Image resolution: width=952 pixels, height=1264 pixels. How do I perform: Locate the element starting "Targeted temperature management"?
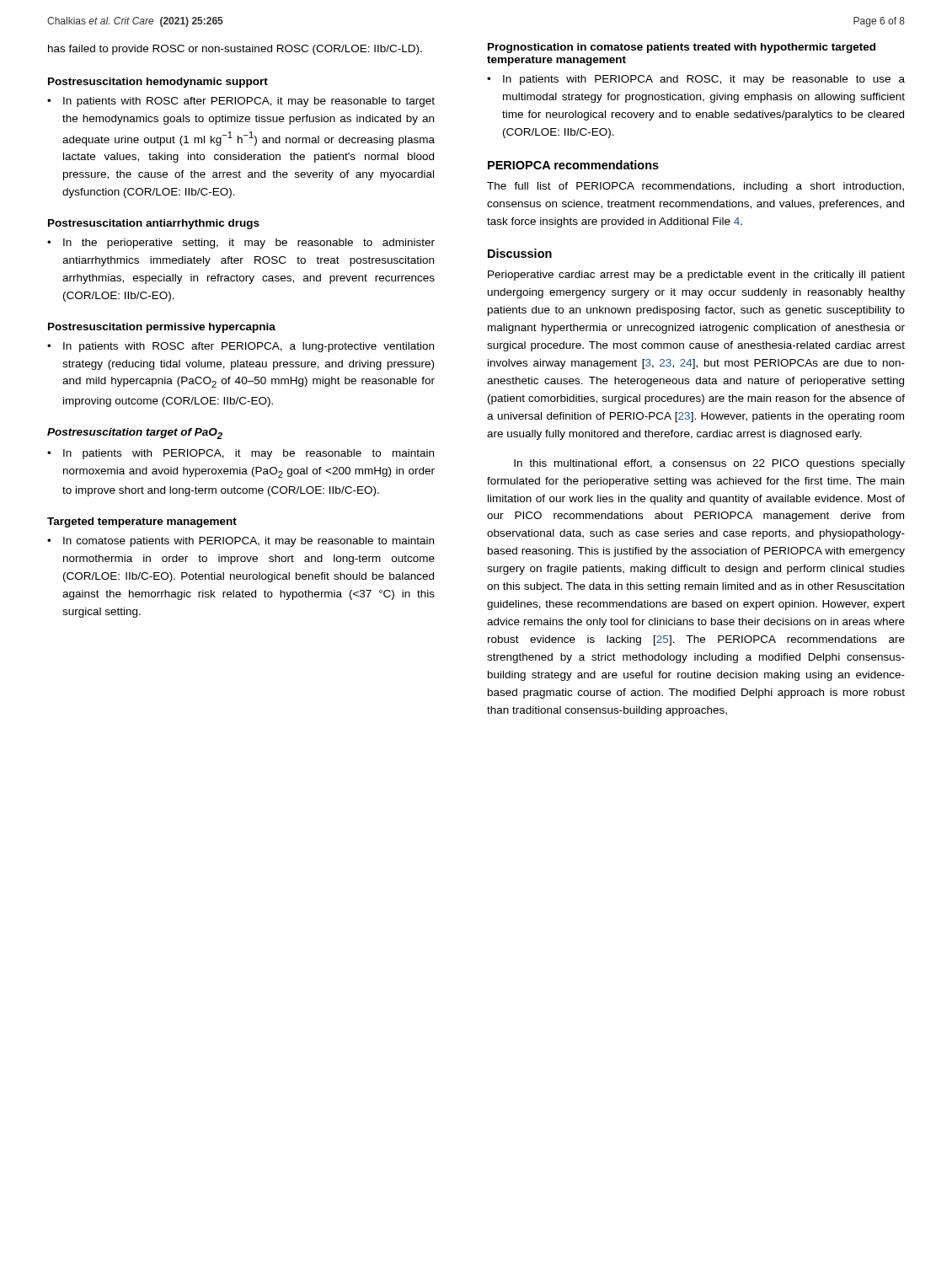142,521
